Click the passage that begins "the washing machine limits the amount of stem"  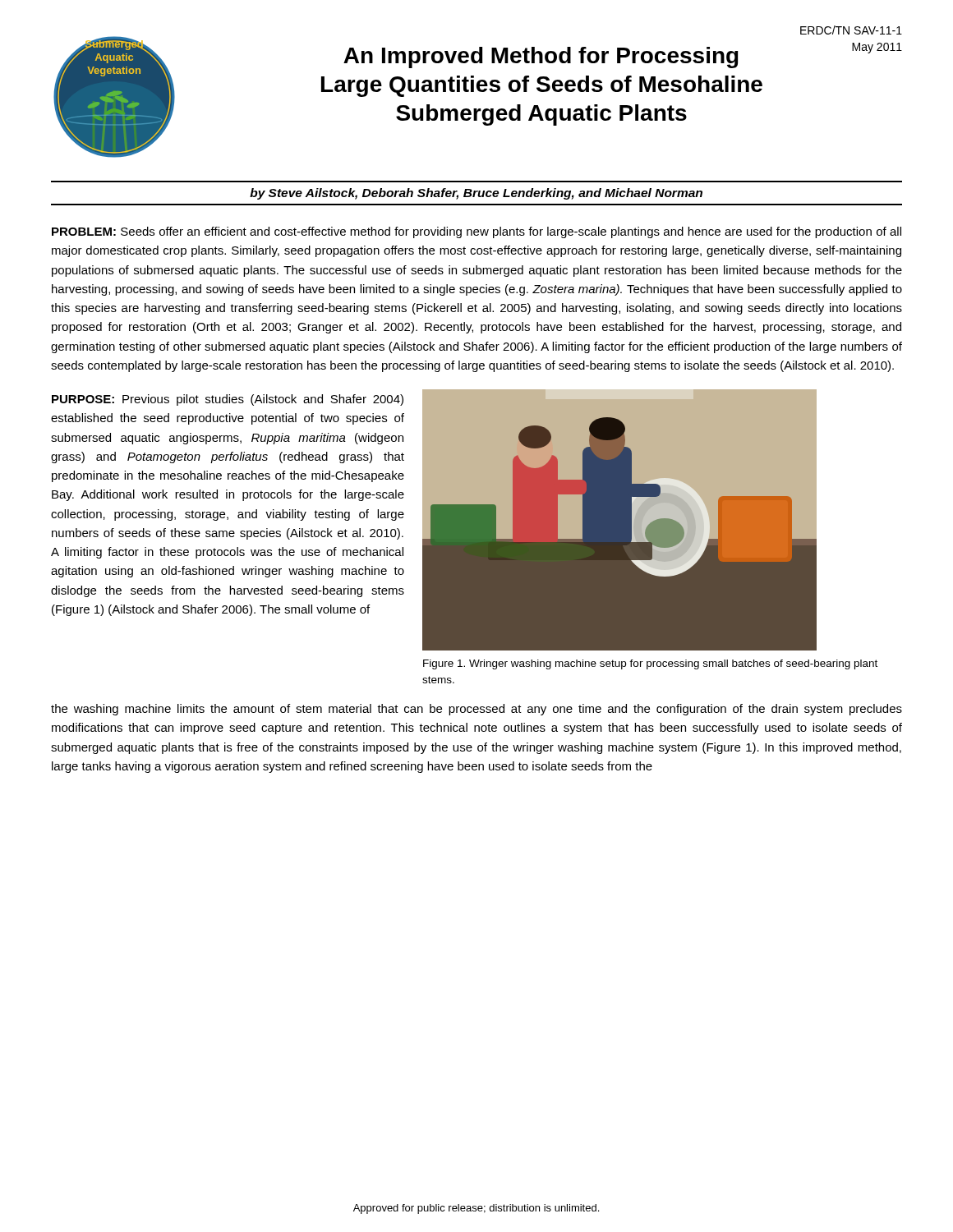click(476, 737)
